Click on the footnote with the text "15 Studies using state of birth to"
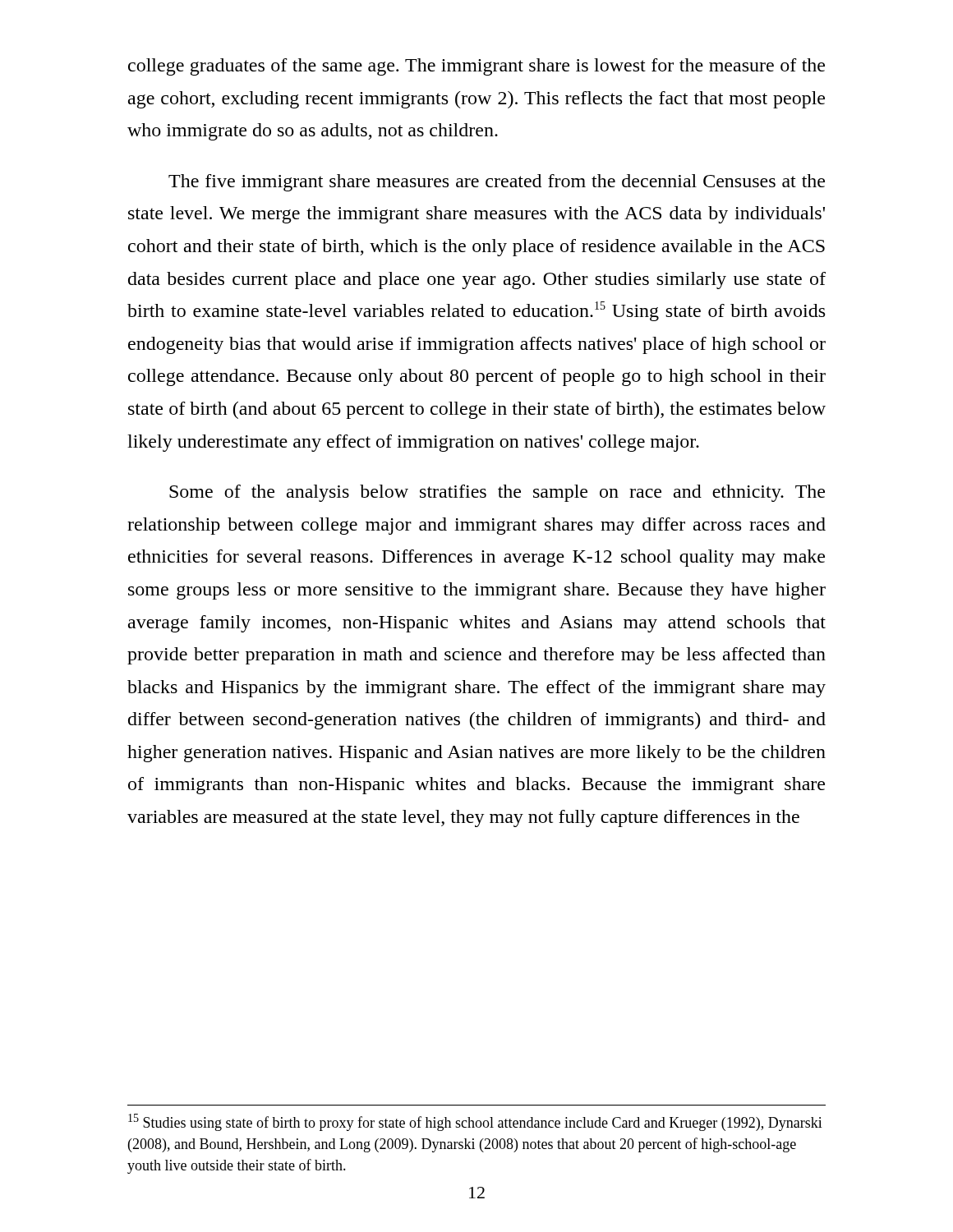This screenshot has width=953, height=1232. [x=476, y=1144]
